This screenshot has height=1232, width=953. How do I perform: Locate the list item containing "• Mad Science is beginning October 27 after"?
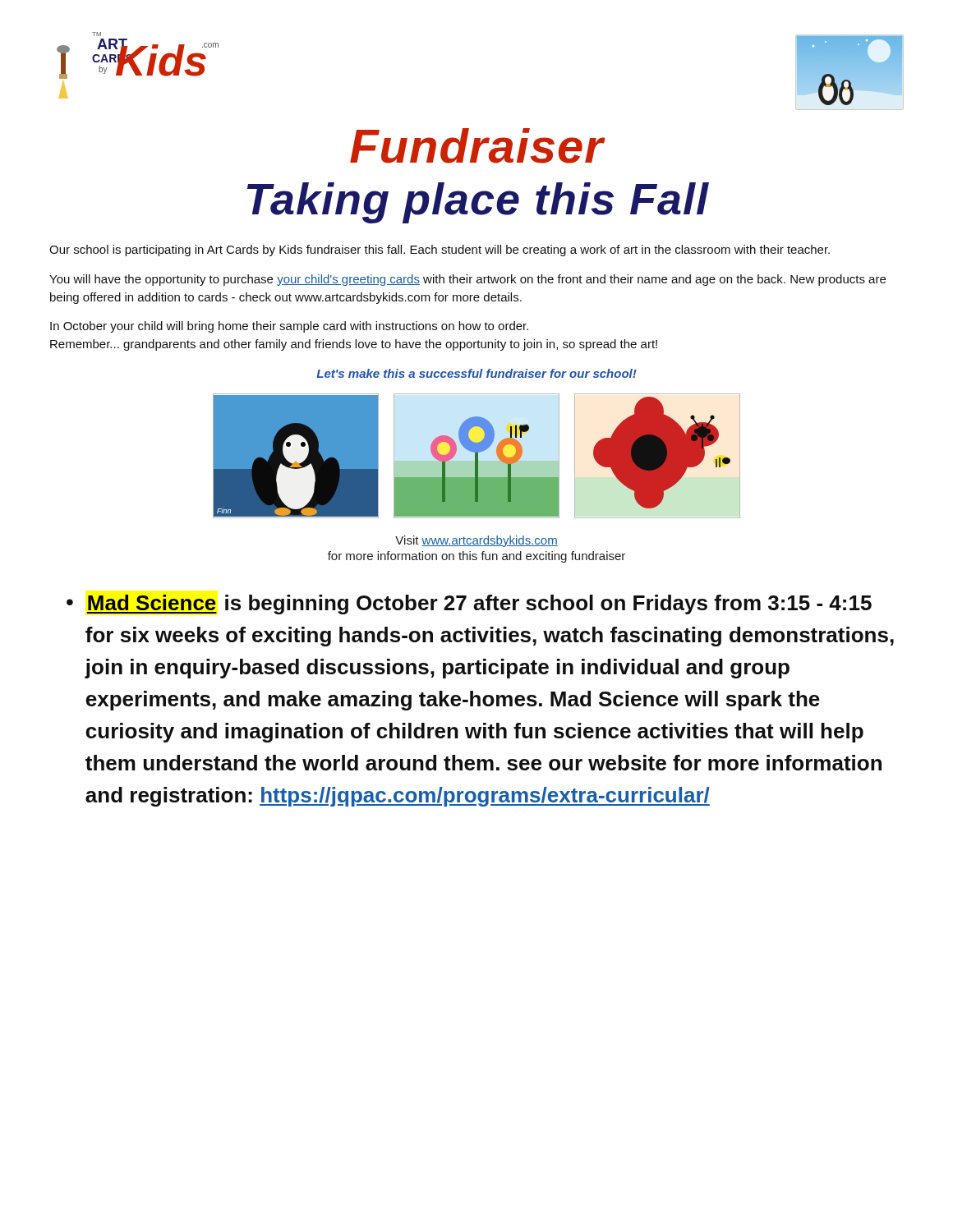click(x=485, y=699)
